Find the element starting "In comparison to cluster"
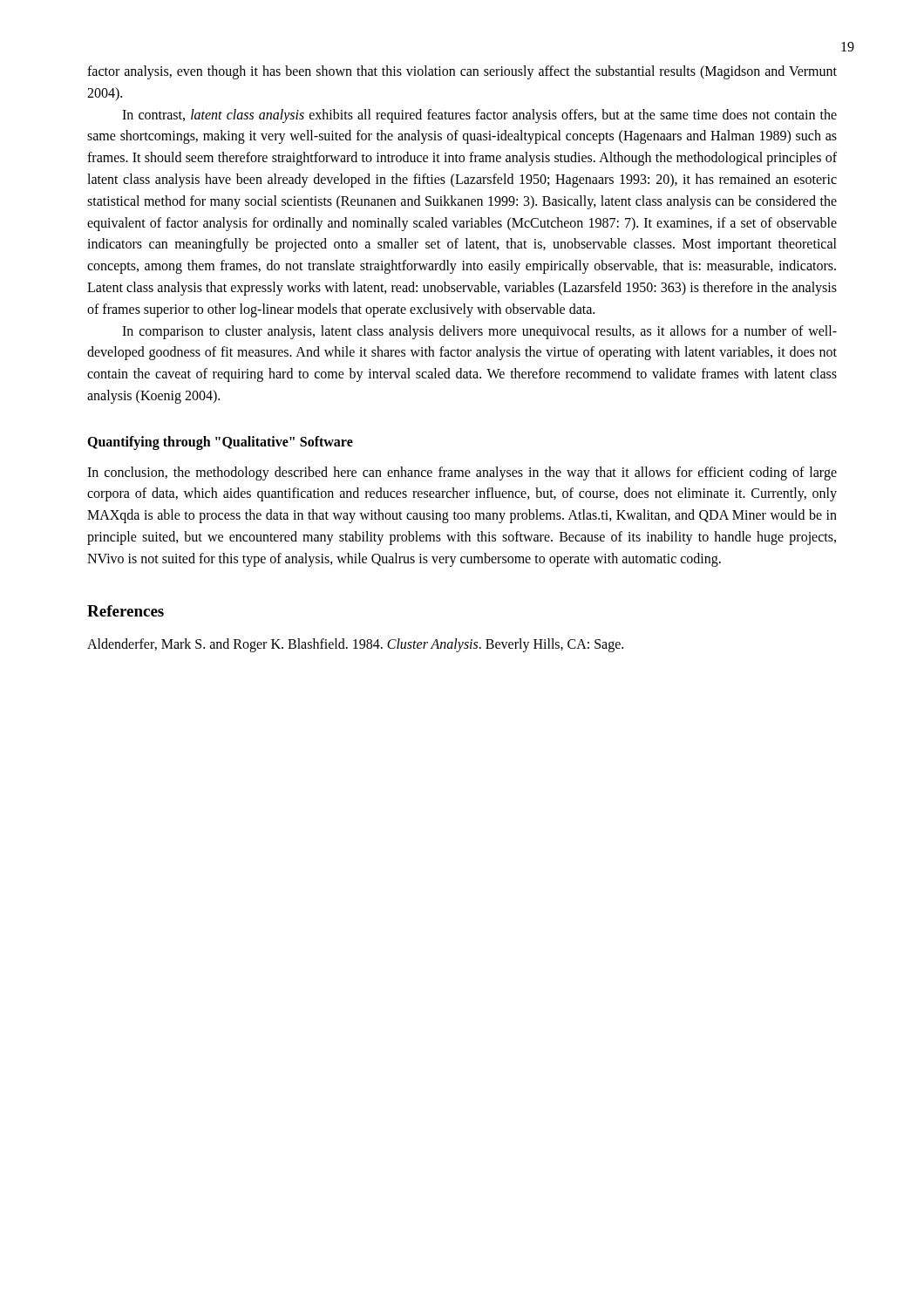This screenshot has width=924, height=1308. 462,363
